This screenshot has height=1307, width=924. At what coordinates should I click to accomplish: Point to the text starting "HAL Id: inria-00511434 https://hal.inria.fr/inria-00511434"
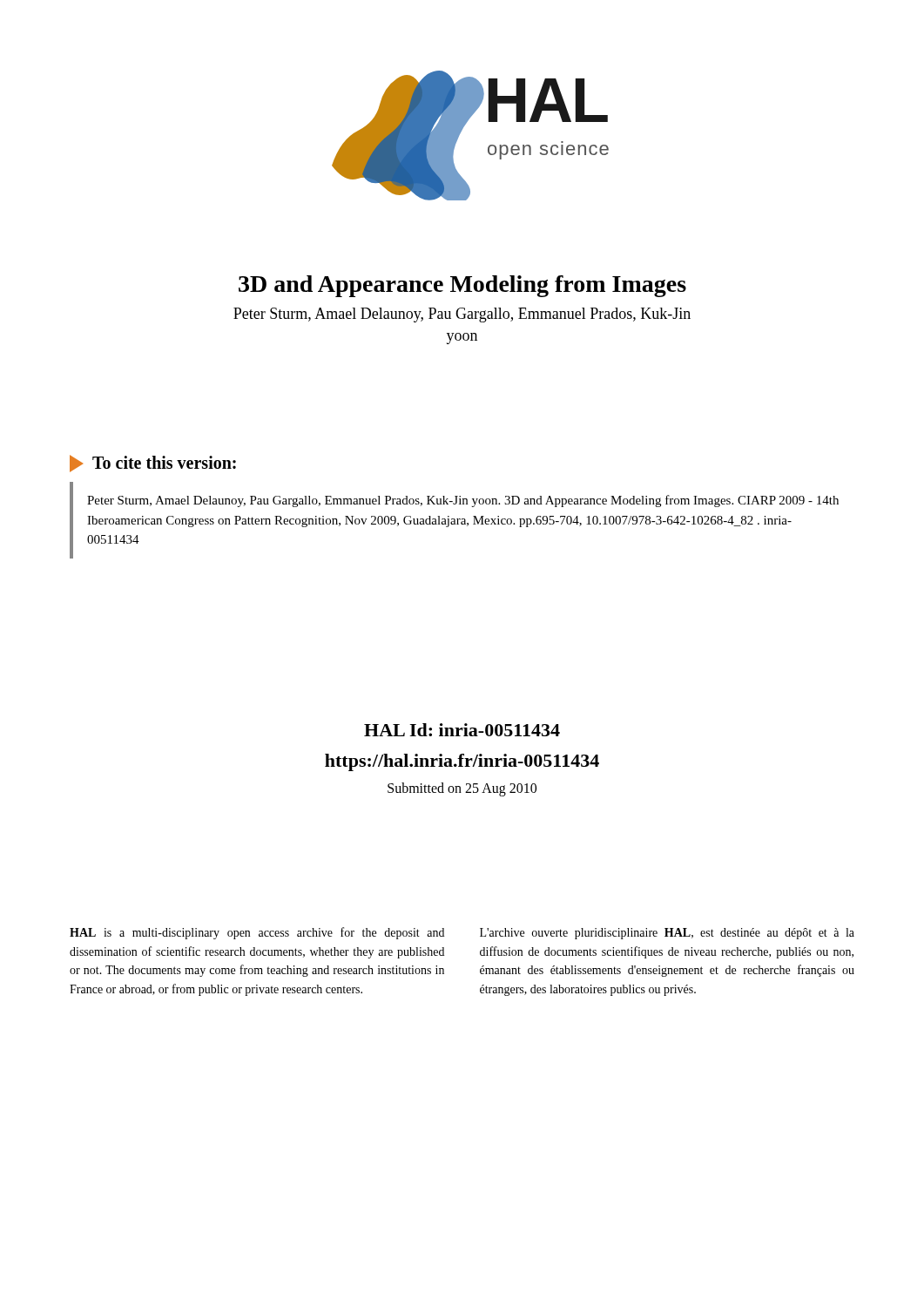(x=462, y=745)
